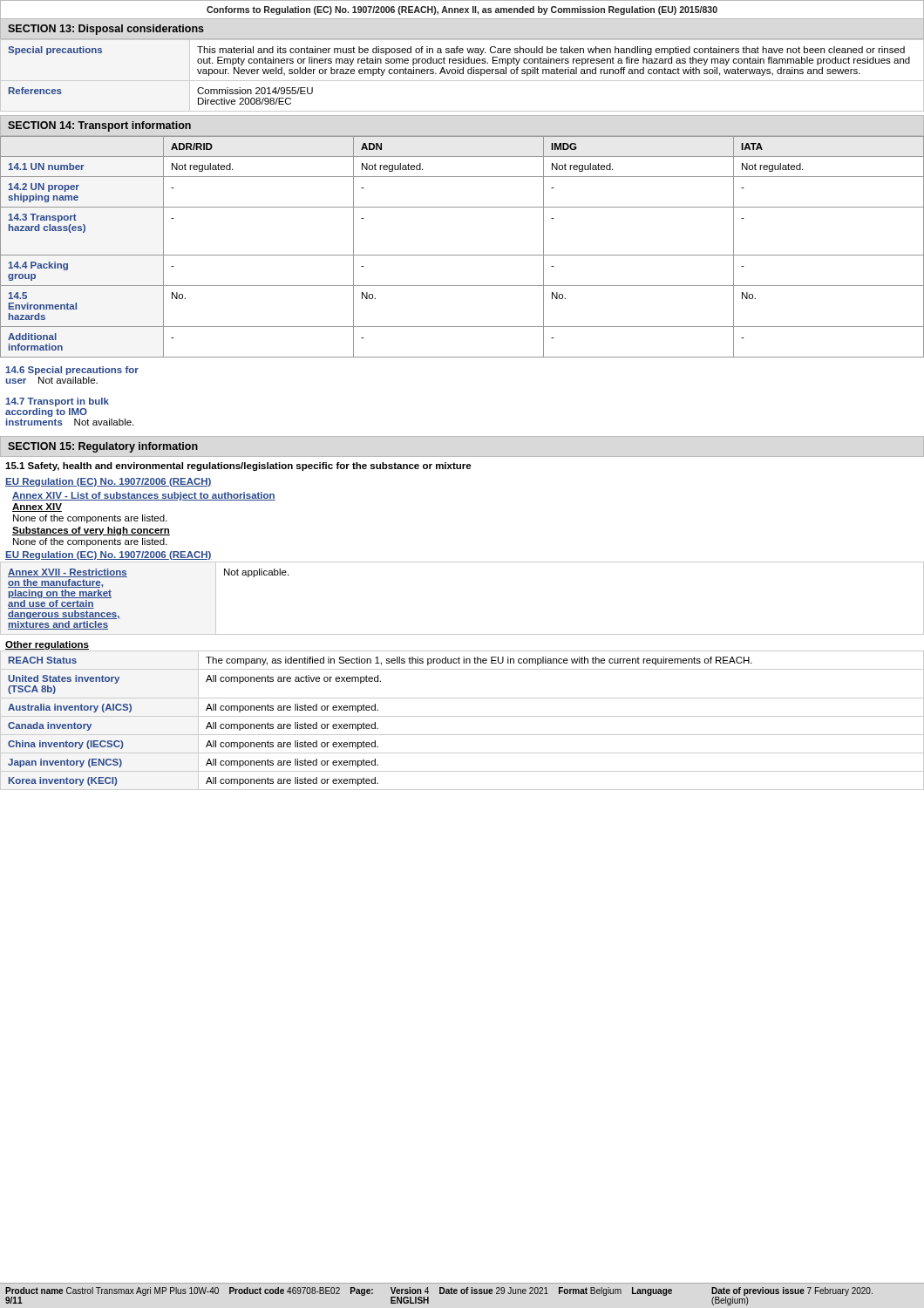924x1308 pixels.
Task: Locate the region starting "7 Transport in bulkaccording to IMOinstruments"
Action: (70, 412)
